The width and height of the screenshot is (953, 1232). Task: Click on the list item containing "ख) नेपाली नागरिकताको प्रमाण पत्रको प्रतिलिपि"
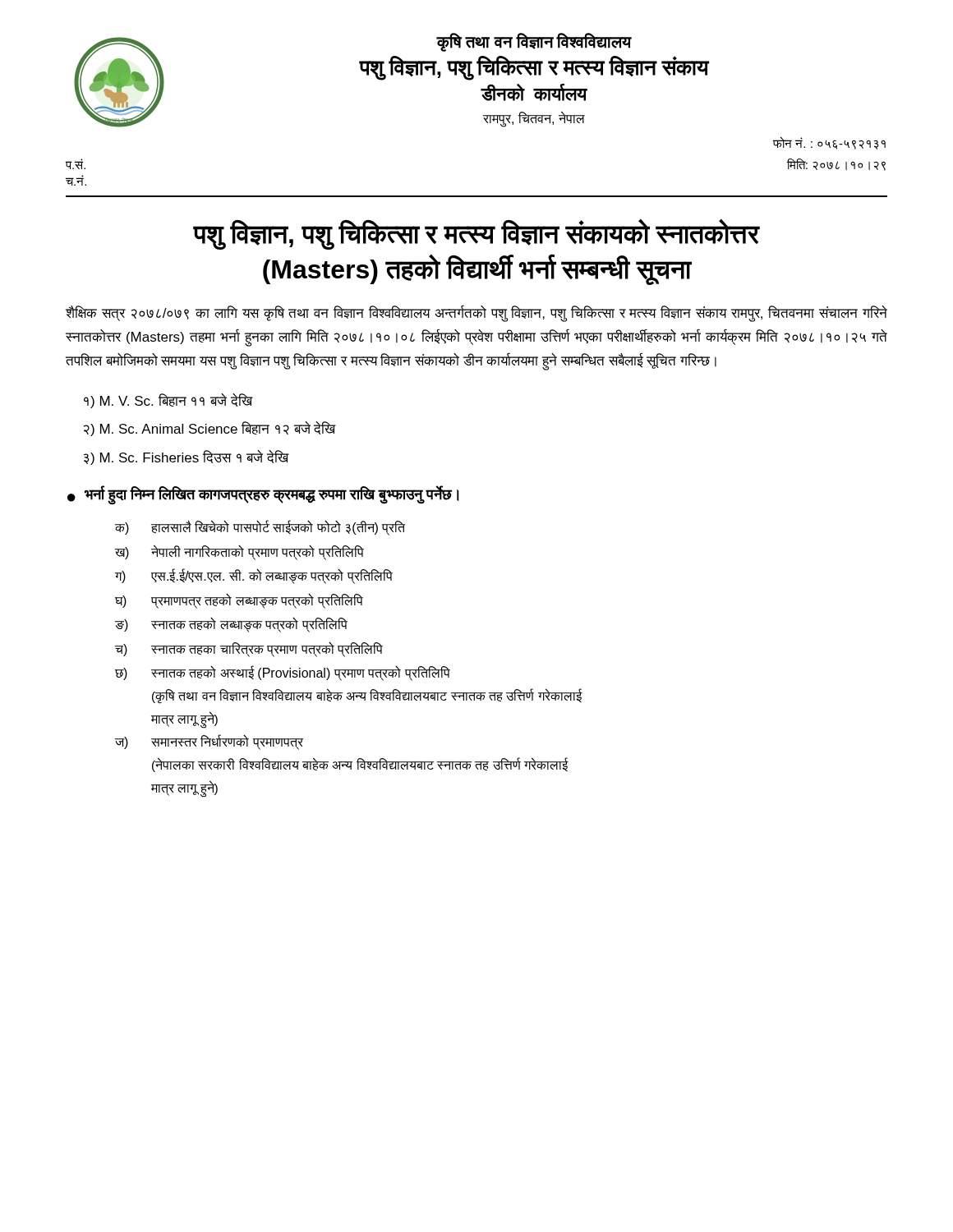point(239,552)
